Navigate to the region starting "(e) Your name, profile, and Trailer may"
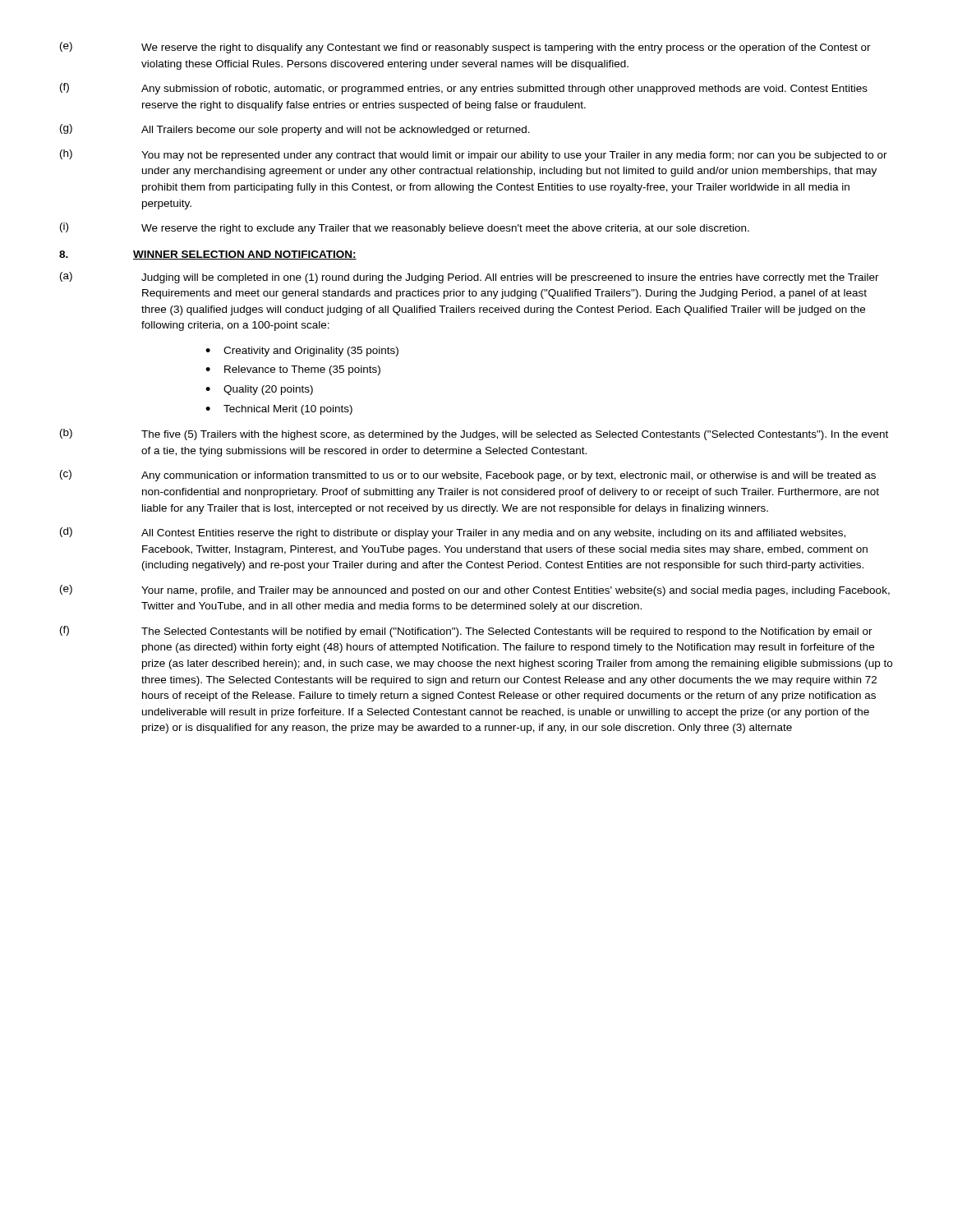Screen dimensions: 1232x953 click(x=476, y=598)
